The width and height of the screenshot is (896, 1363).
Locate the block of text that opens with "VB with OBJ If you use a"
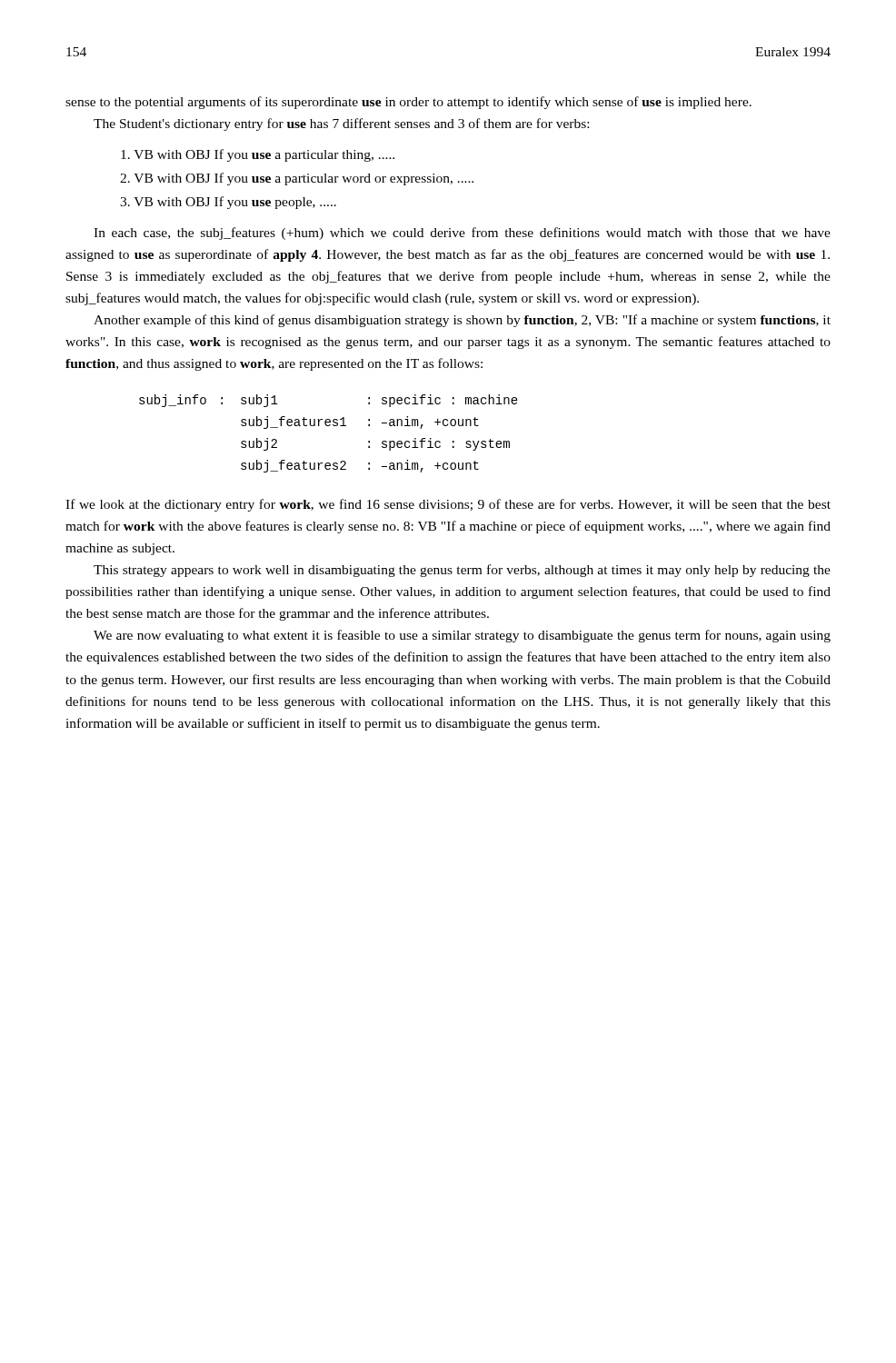(x=258, y=154)
